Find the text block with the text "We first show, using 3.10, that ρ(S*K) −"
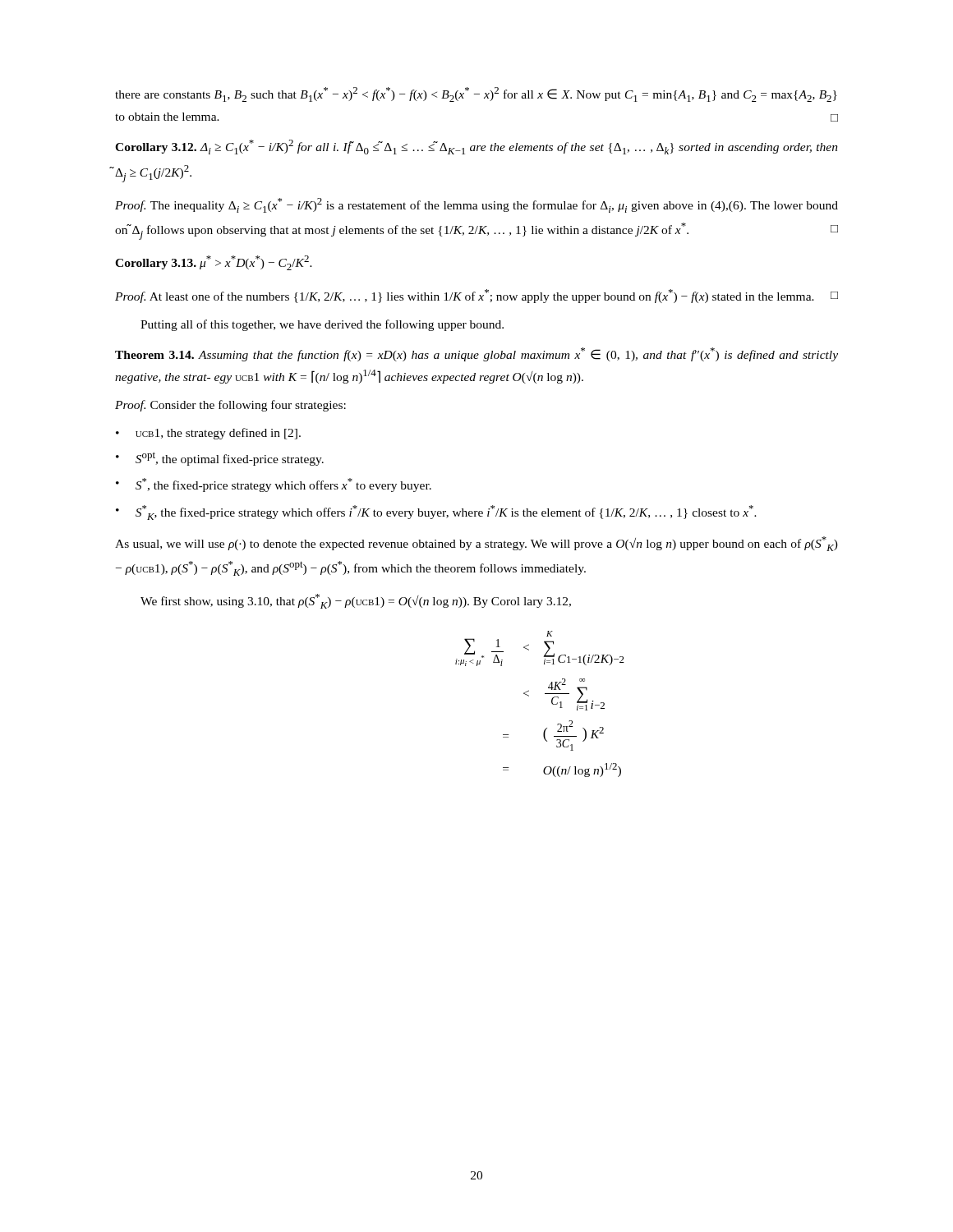The height and width of the screenshot is (1232, 953). (476, 602)
